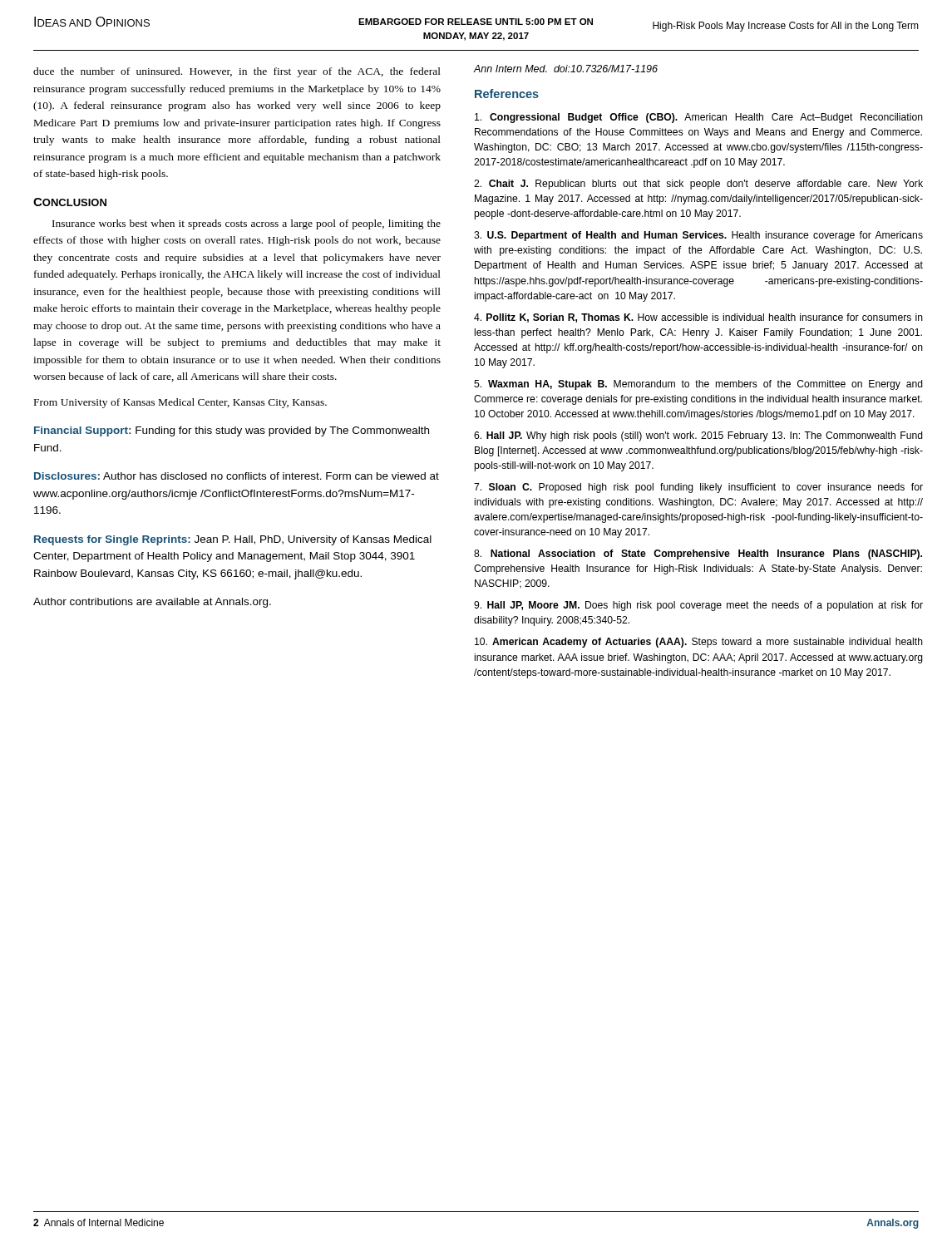Where is the passage that starts "5. Waxman HA, Stupak B. Memorandum"?
The width and height of the screenshot is (952, 1247).
point(698,399)
